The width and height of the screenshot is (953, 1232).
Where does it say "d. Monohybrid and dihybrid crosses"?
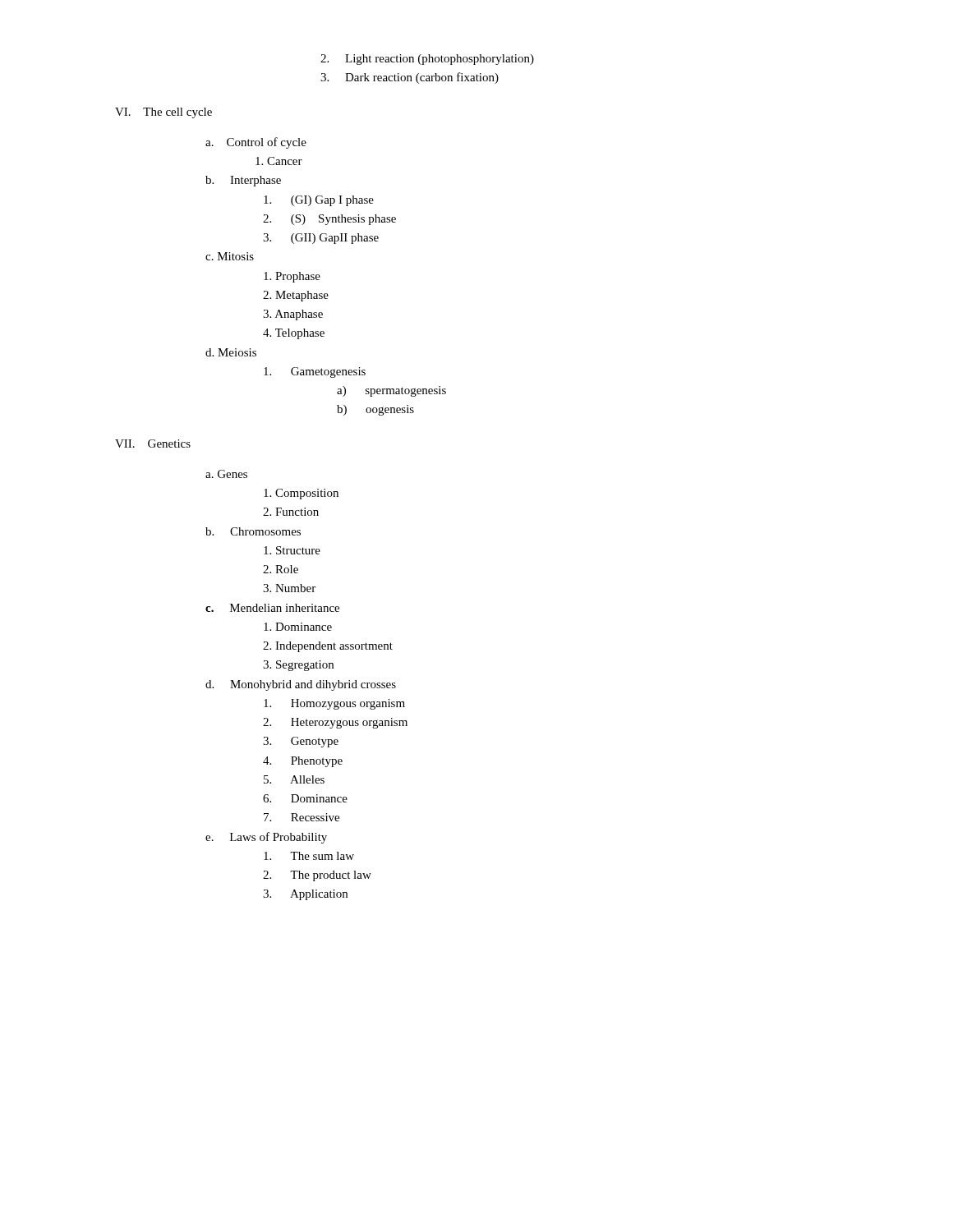[x=301, y=684]
